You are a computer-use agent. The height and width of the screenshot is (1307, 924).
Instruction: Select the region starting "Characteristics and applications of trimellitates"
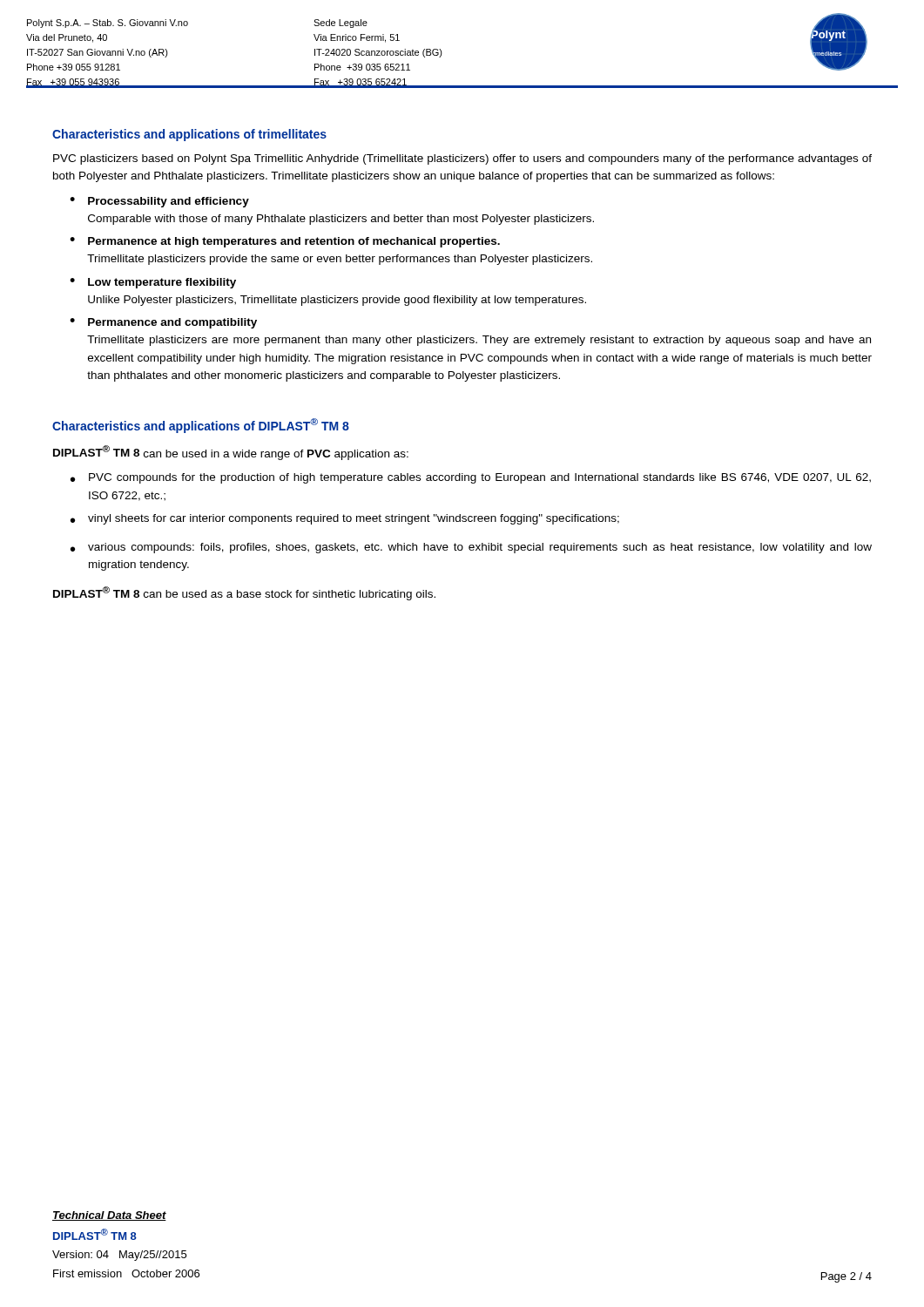click(x=189, y=134)
